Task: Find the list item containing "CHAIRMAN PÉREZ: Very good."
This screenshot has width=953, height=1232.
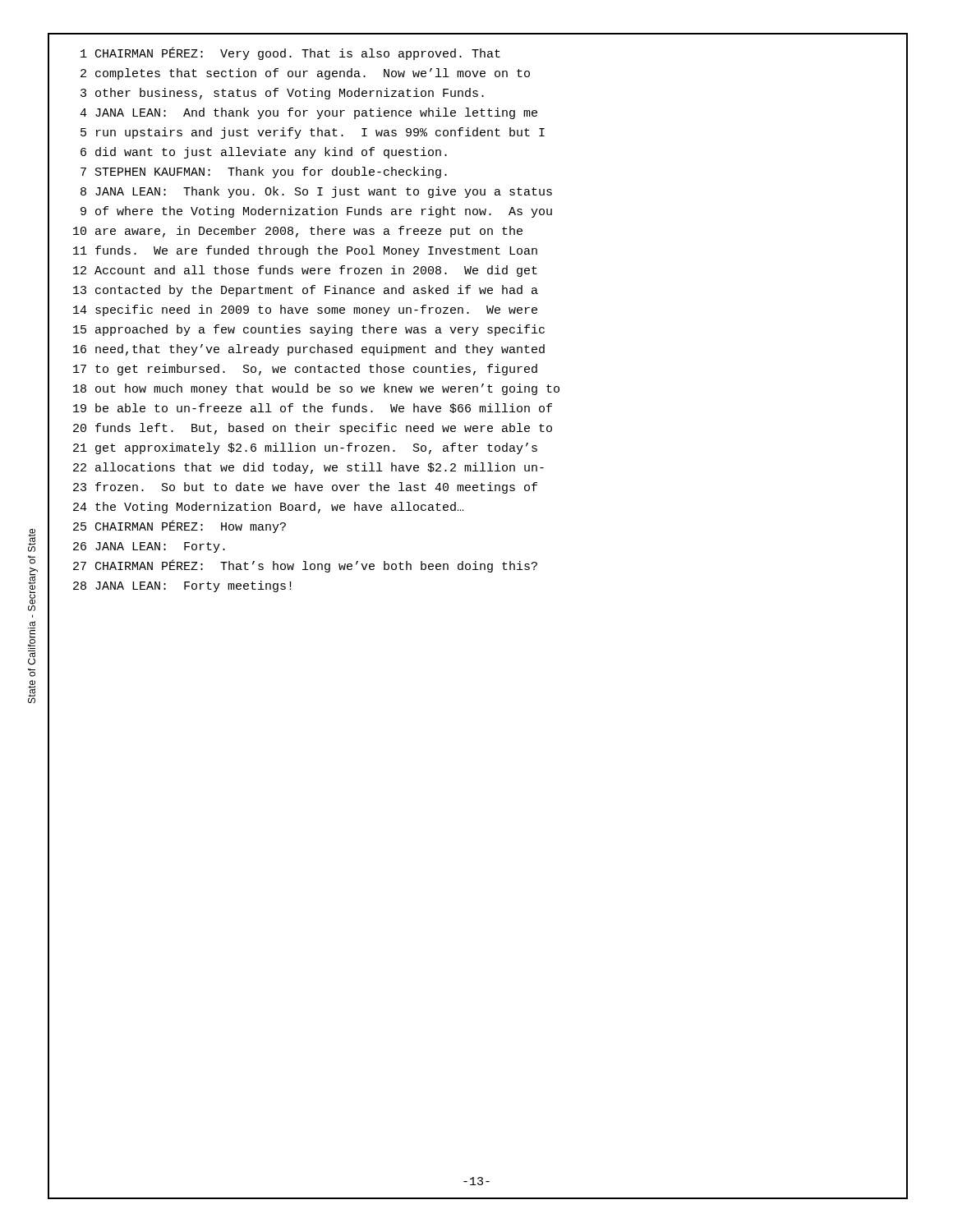Action: 493,55
